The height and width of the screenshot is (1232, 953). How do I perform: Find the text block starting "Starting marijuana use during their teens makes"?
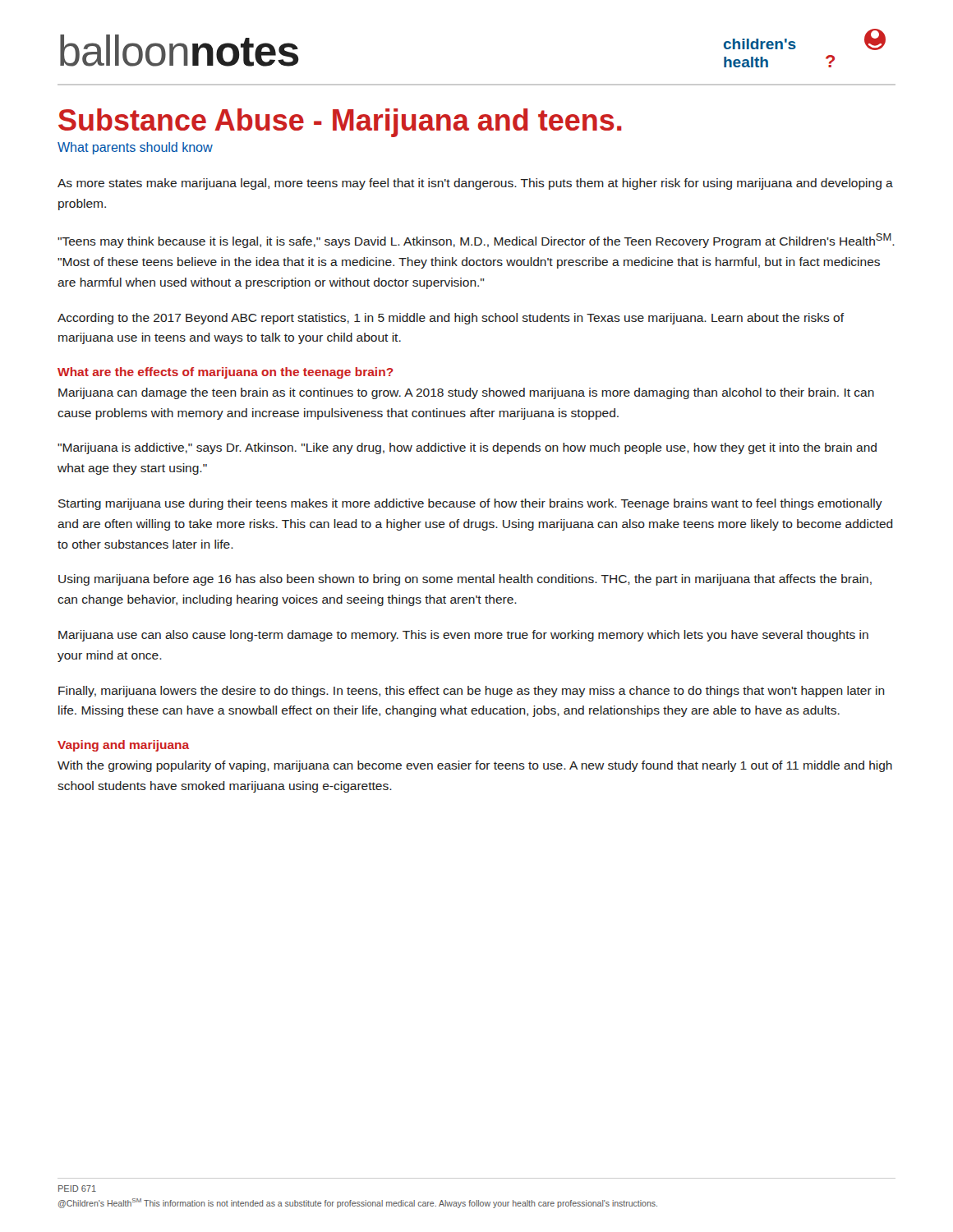tap(476, 524)
